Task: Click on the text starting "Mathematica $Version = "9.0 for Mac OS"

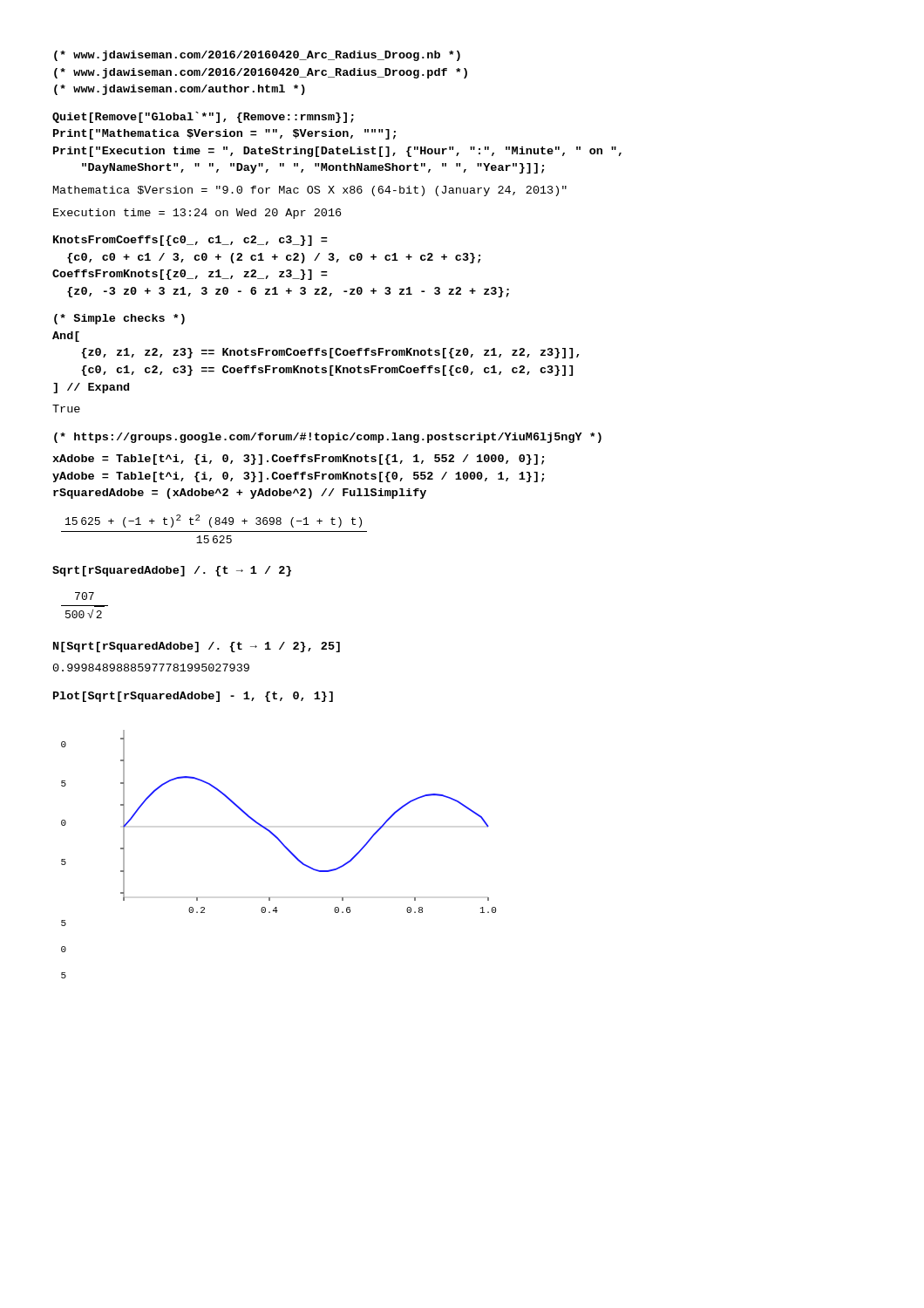Action: (462, 191)
